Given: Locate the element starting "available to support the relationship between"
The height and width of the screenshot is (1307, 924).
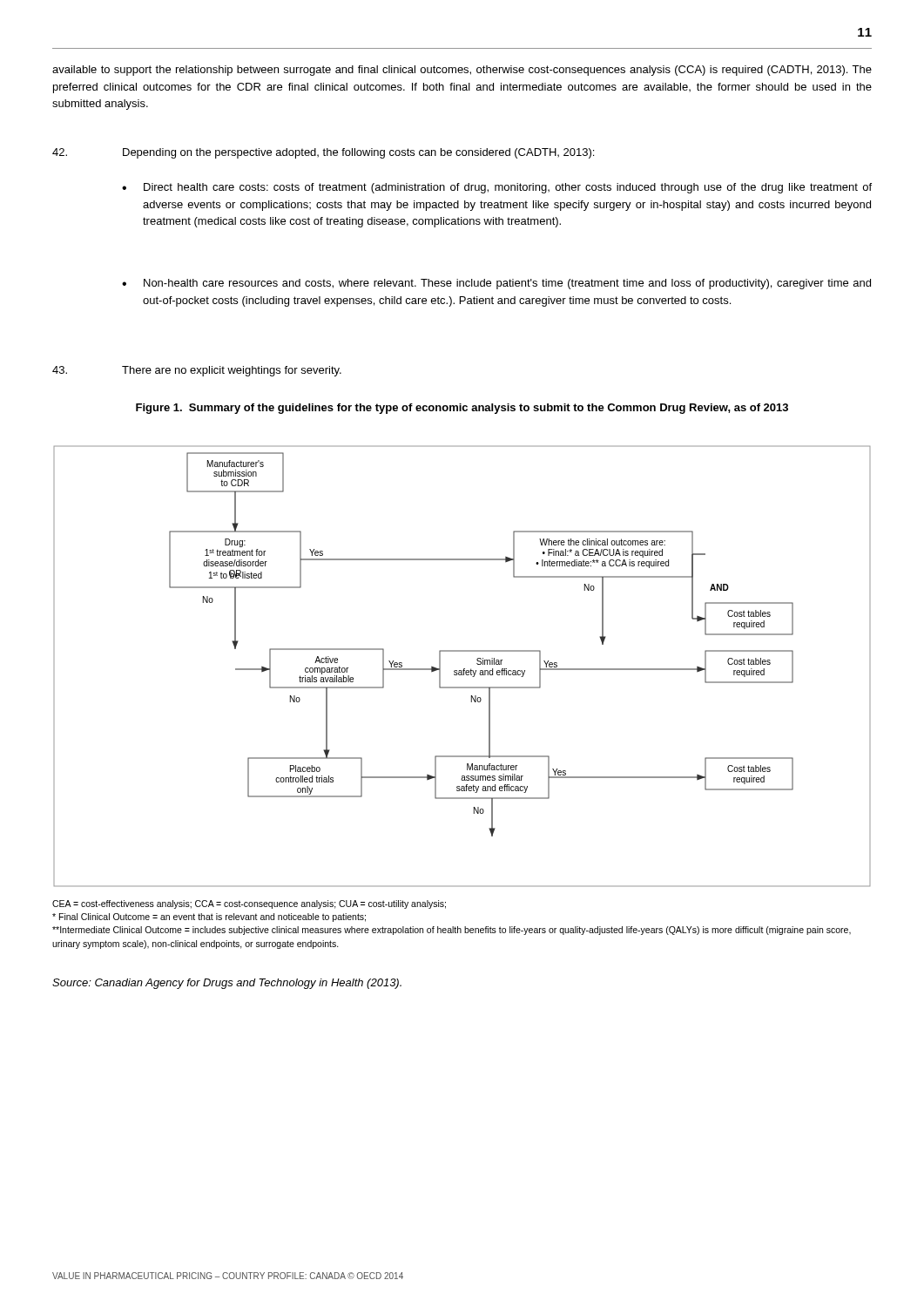Looking at the screenshot, I should click(x=462, y=86).
